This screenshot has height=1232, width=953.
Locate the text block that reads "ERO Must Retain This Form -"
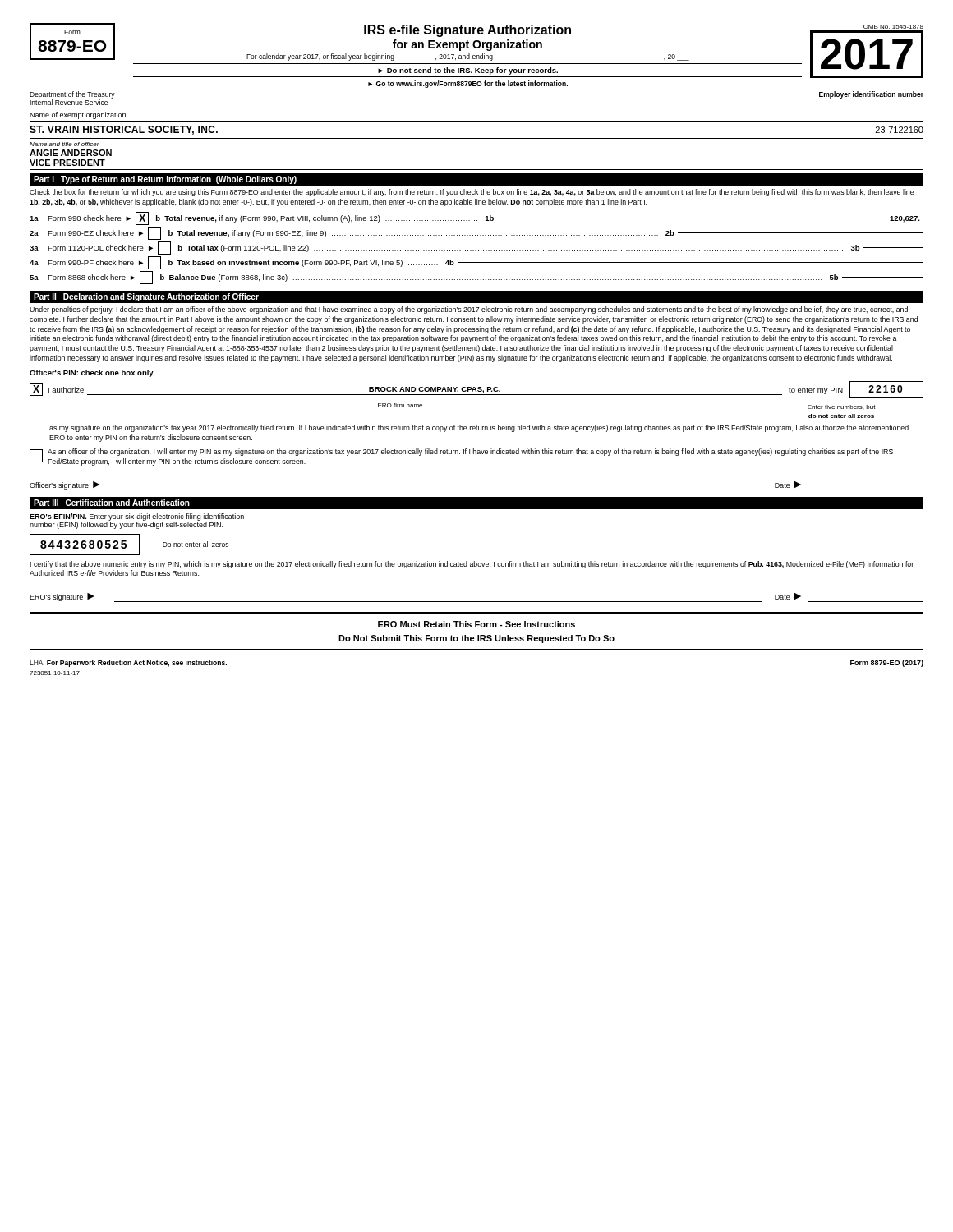tap(476, 631)
